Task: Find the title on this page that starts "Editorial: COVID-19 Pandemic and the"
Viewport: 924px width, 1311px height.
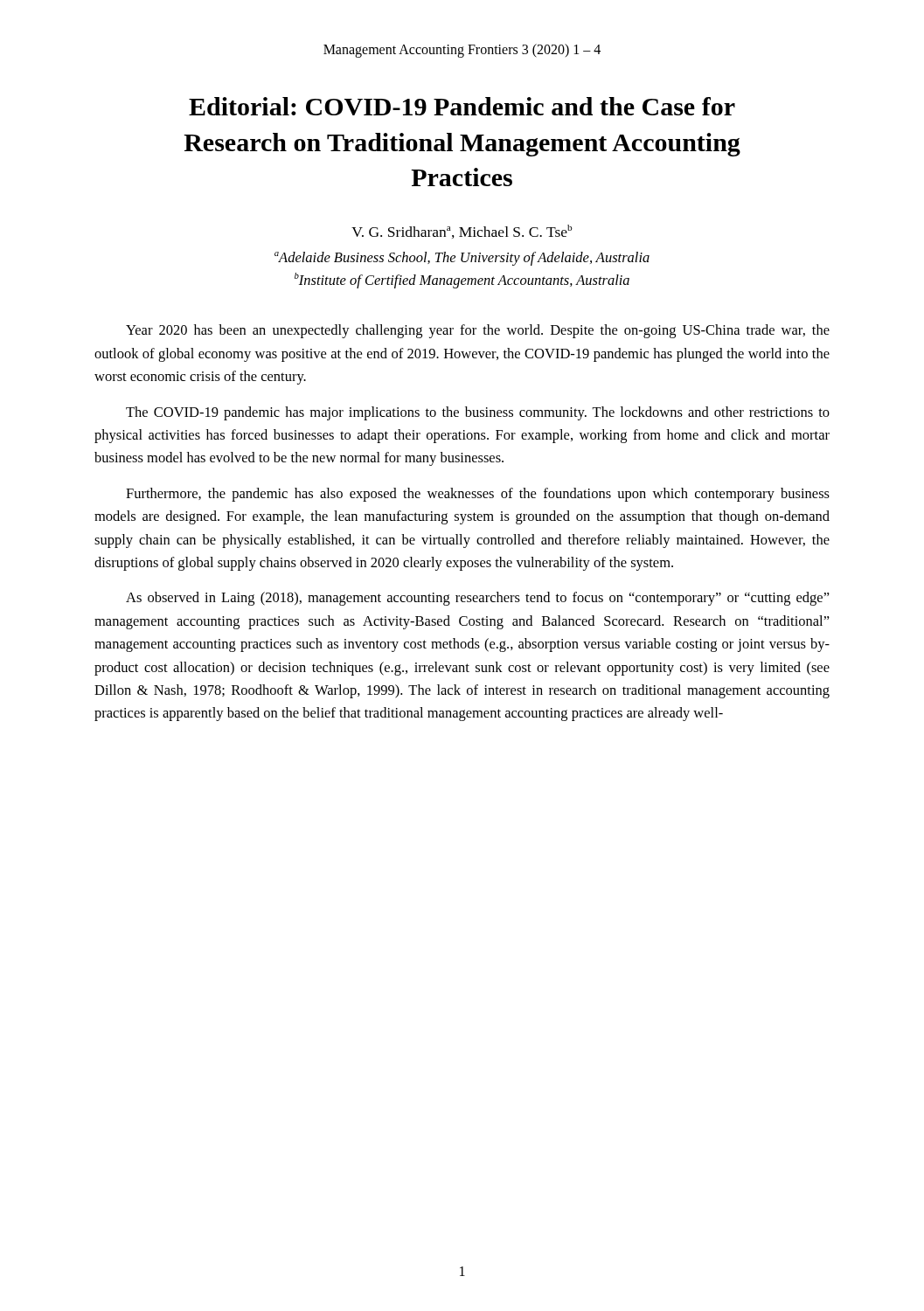Action: click(x=462, y=142)
